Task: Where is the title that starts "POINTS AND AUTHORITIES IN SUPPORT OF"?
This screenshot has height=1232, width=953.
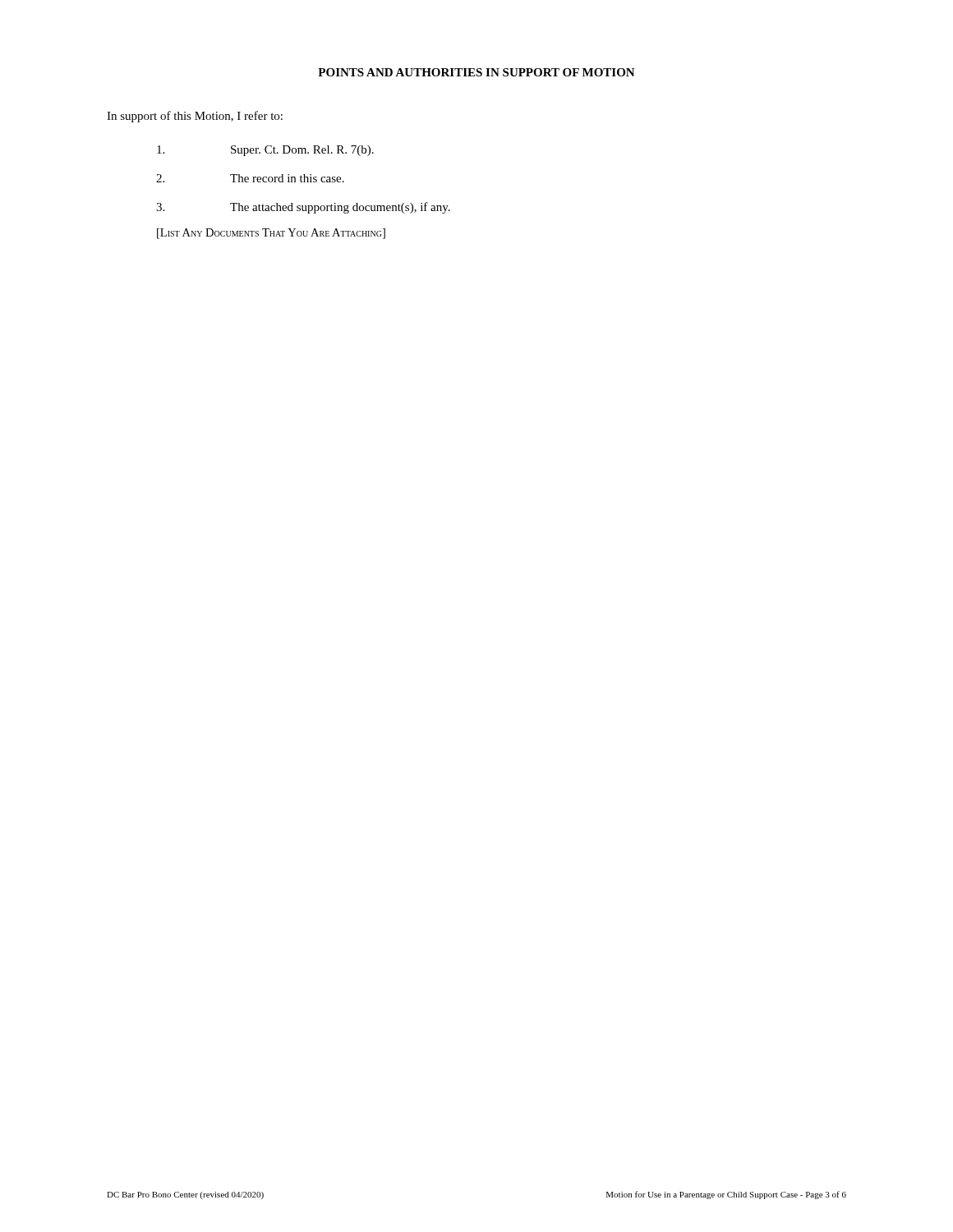Action: (476, 72)
